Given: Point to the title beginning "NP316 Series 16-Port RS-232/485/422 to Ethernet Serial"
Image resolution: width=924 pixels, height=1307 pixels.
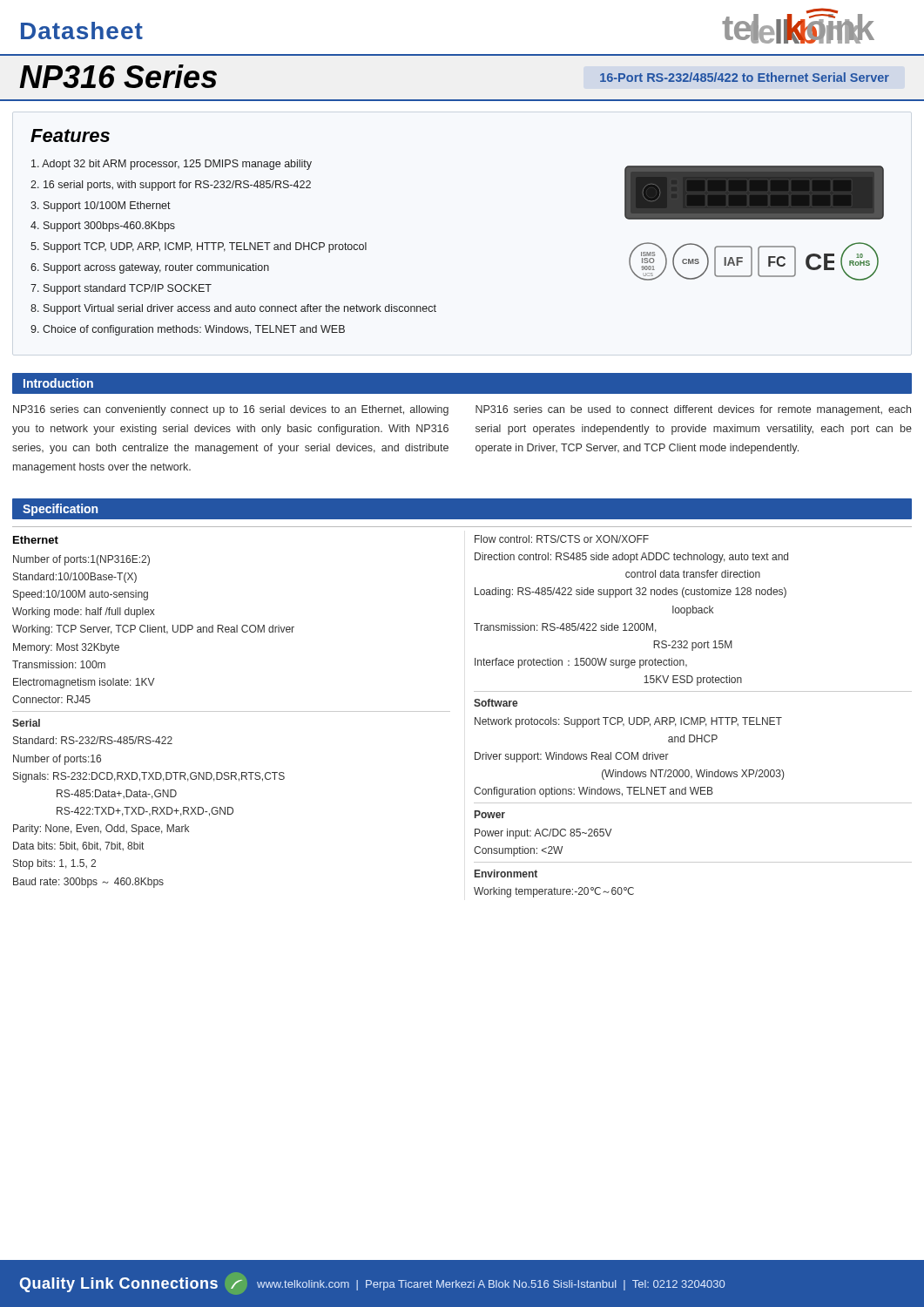Looking at the screenshot, I should tap(107, 76).
